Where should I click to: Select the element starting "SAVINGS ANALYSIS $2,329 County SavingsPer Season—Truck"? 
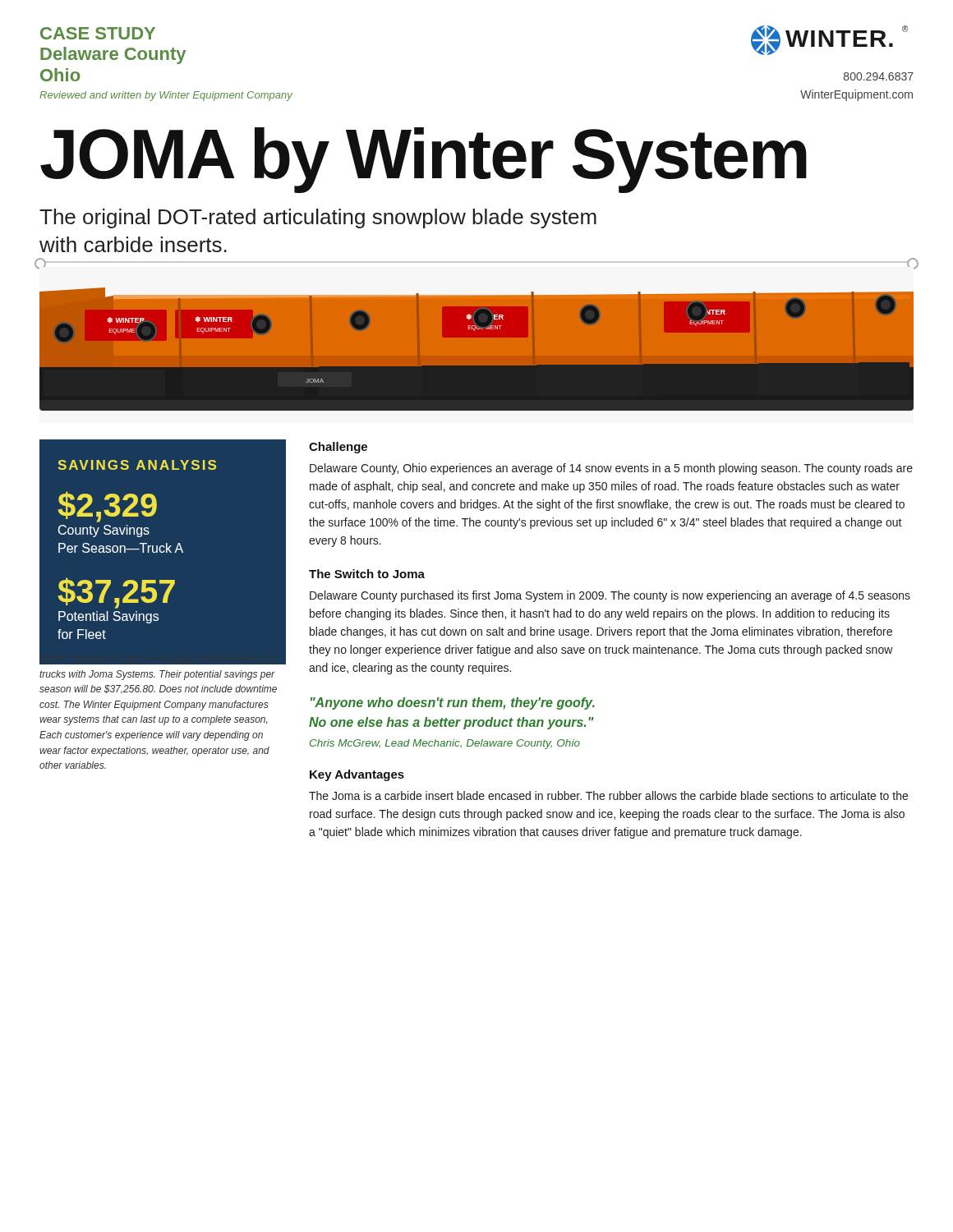coord(163,552)
